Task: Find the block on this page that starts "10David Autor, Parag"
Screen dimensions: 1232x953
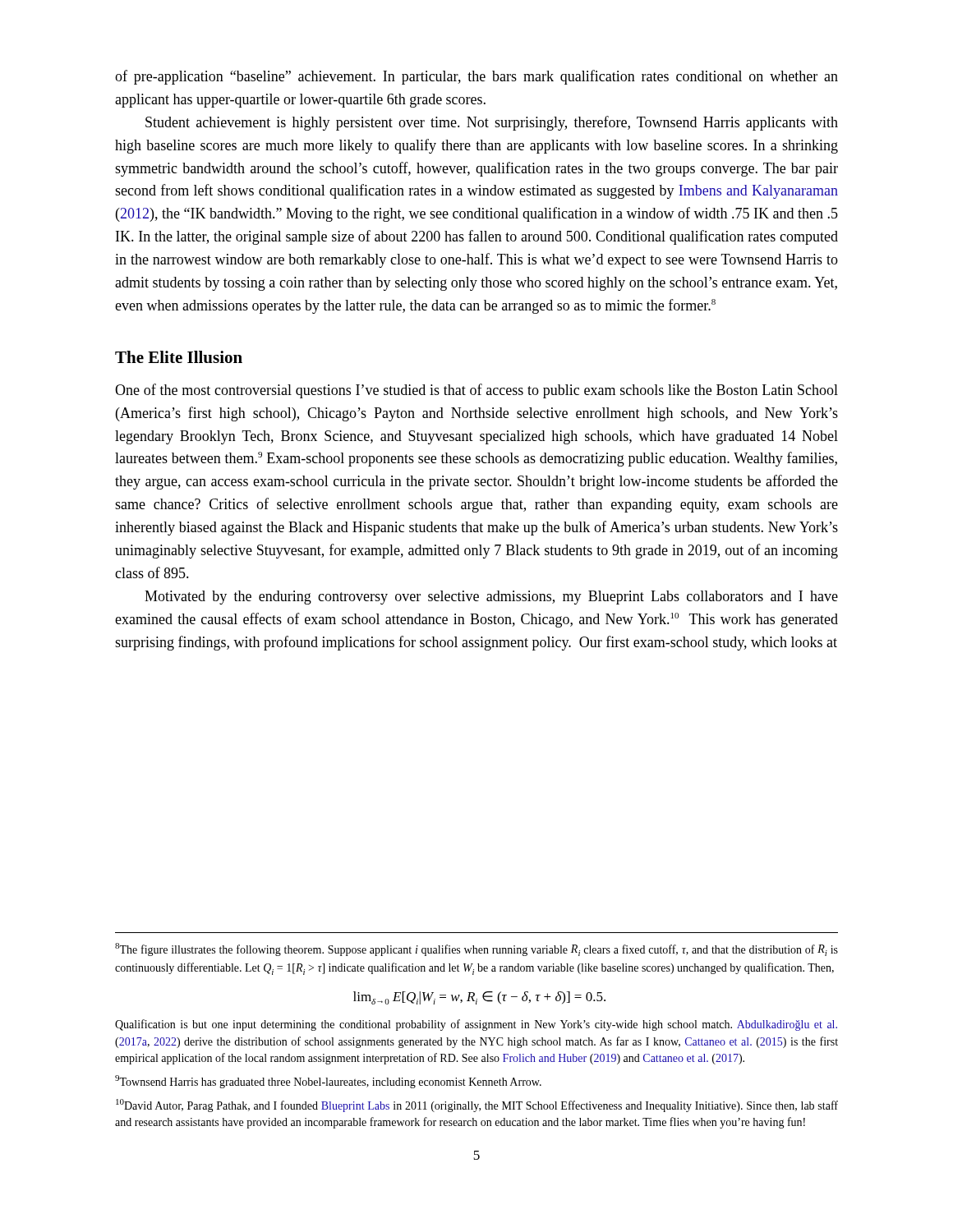Action: pos(476,1113)
